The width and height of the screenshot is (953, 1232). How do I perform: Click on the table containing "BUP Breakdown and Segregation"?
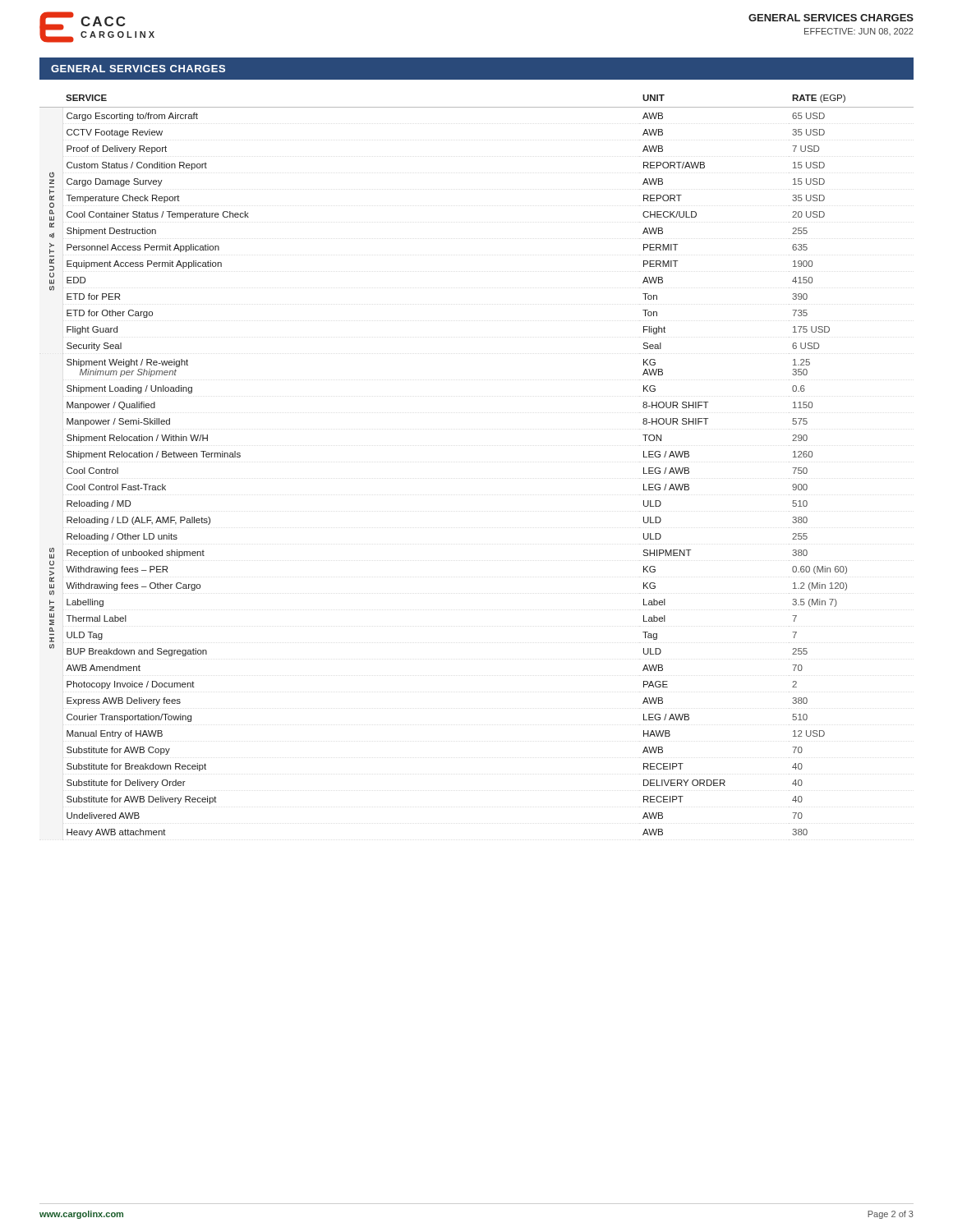click(x=476, y=464)
